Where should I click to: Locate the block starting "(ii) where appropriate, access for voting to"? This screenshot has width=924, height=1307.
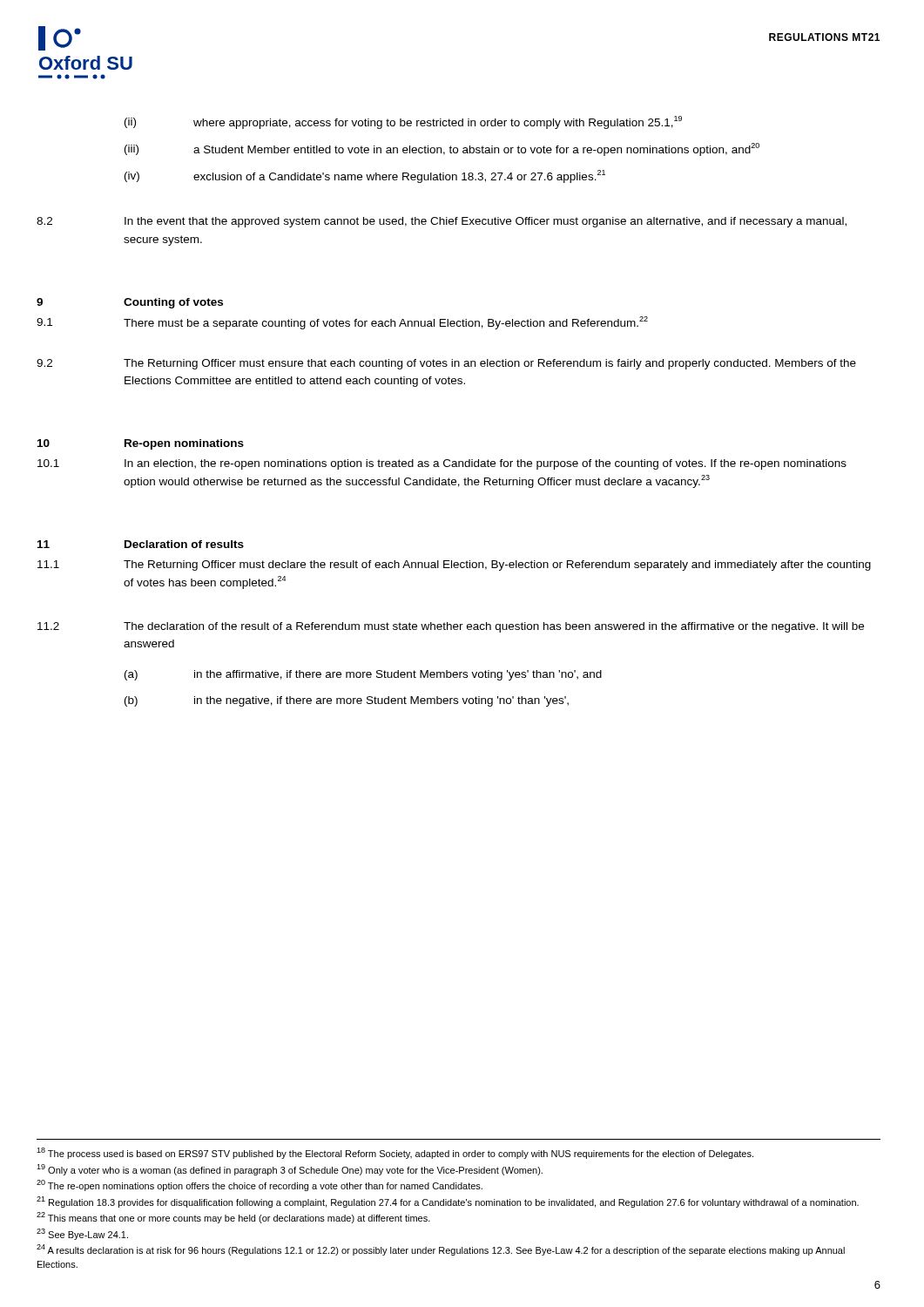click(459, 122)
